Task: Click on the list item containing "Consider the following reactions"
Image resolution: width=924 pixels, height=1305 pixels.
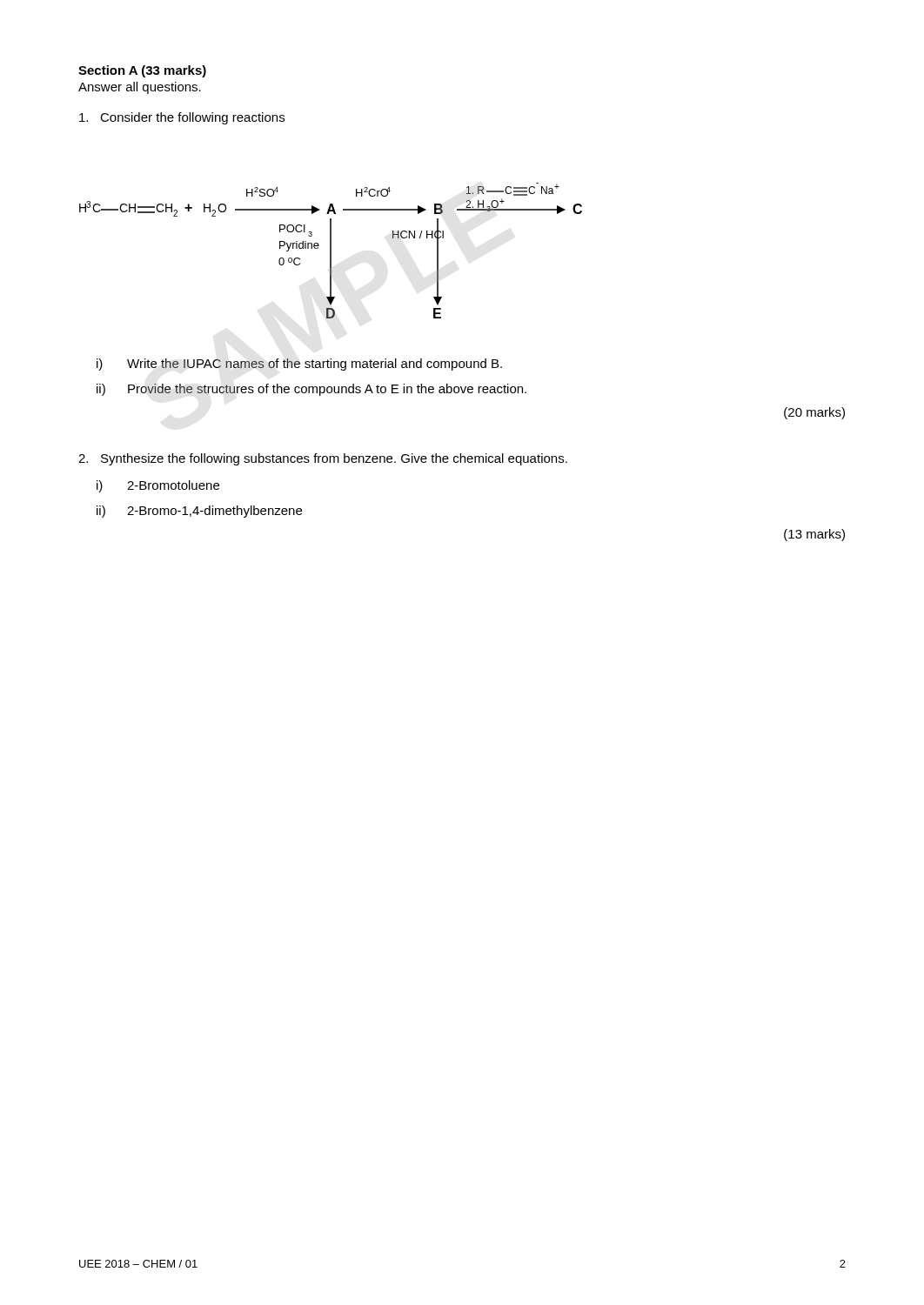Action: [182, 117]
